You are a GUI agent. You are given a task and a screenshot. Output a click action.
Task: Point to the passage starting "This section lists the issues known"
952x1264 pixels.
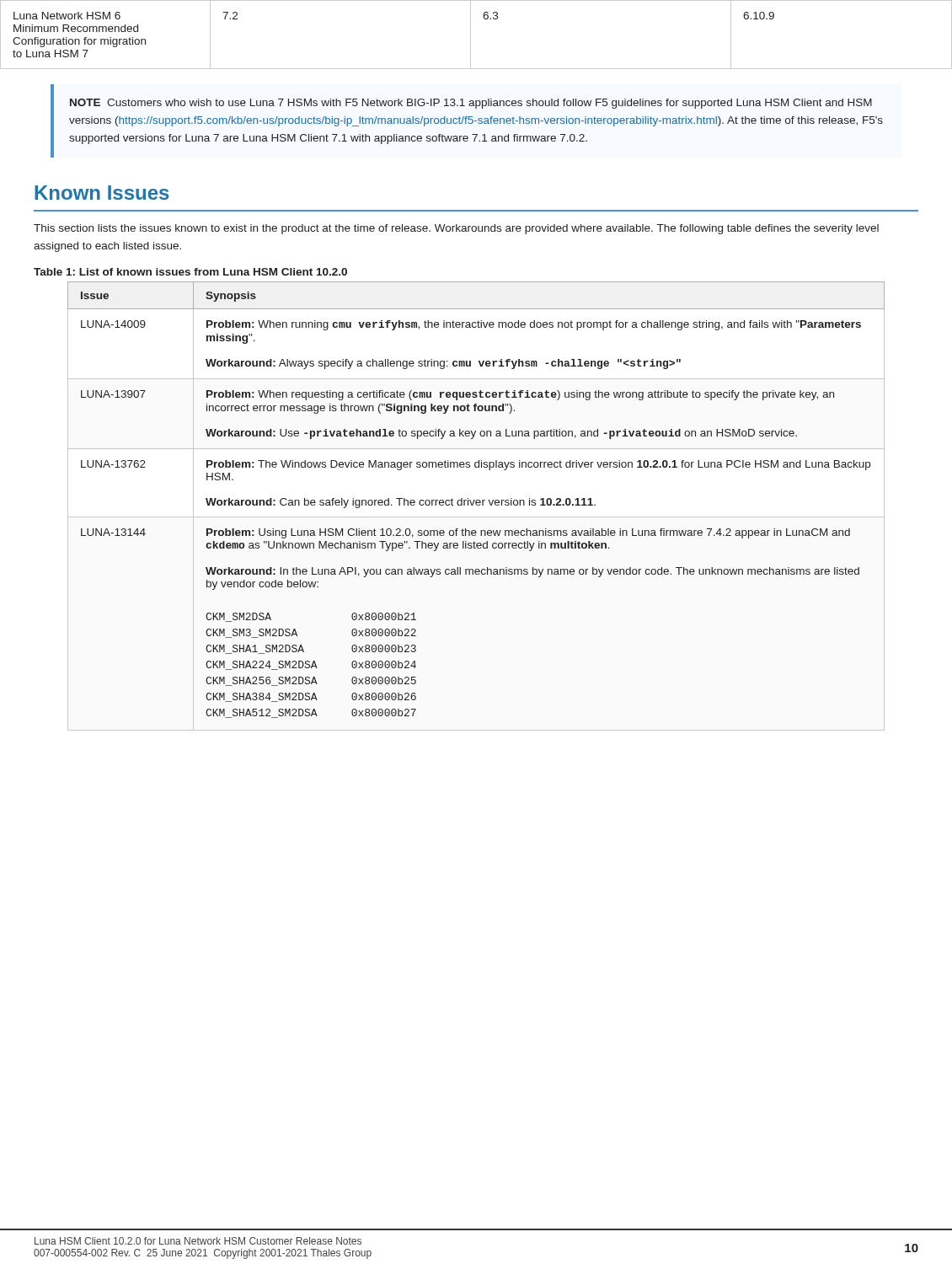(456, 237)
